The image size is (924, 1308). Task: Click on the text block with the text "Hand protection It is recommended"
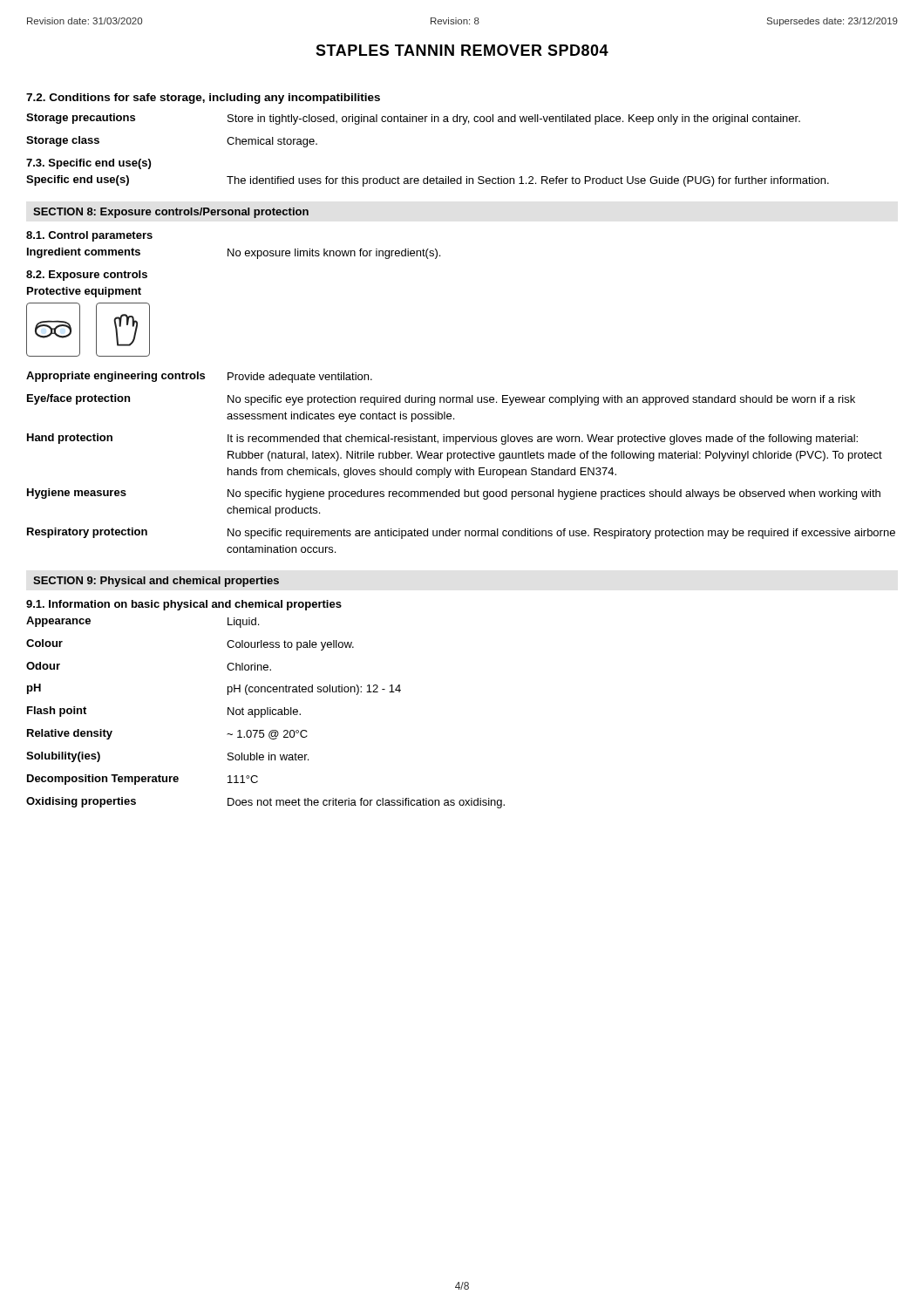click(462, 455)
